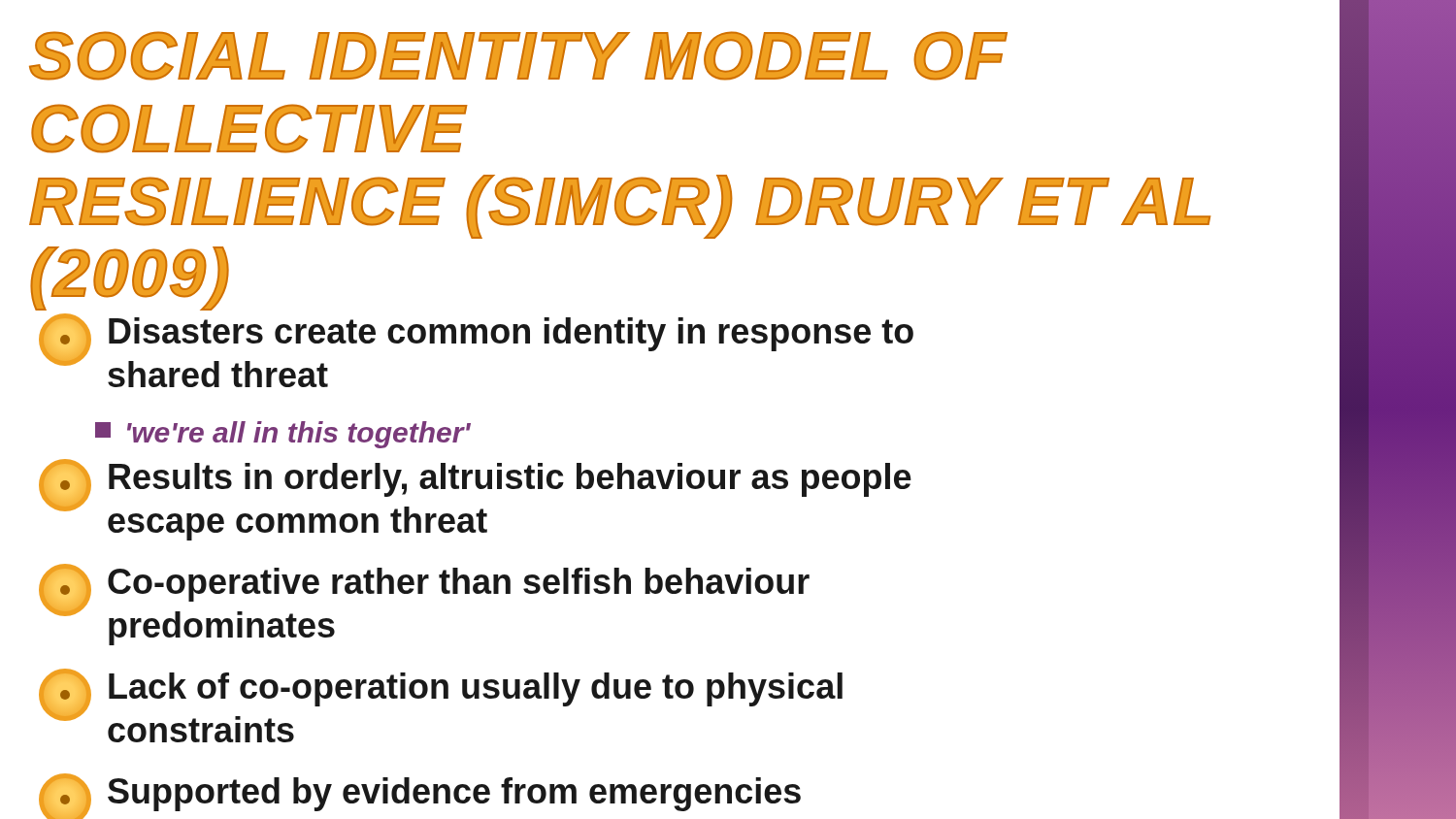This screenshot has height=819, width=1456.
Task: Find the block on this page that starts "Lack of co-operation usually"
Action: click(x=684, y=708)
